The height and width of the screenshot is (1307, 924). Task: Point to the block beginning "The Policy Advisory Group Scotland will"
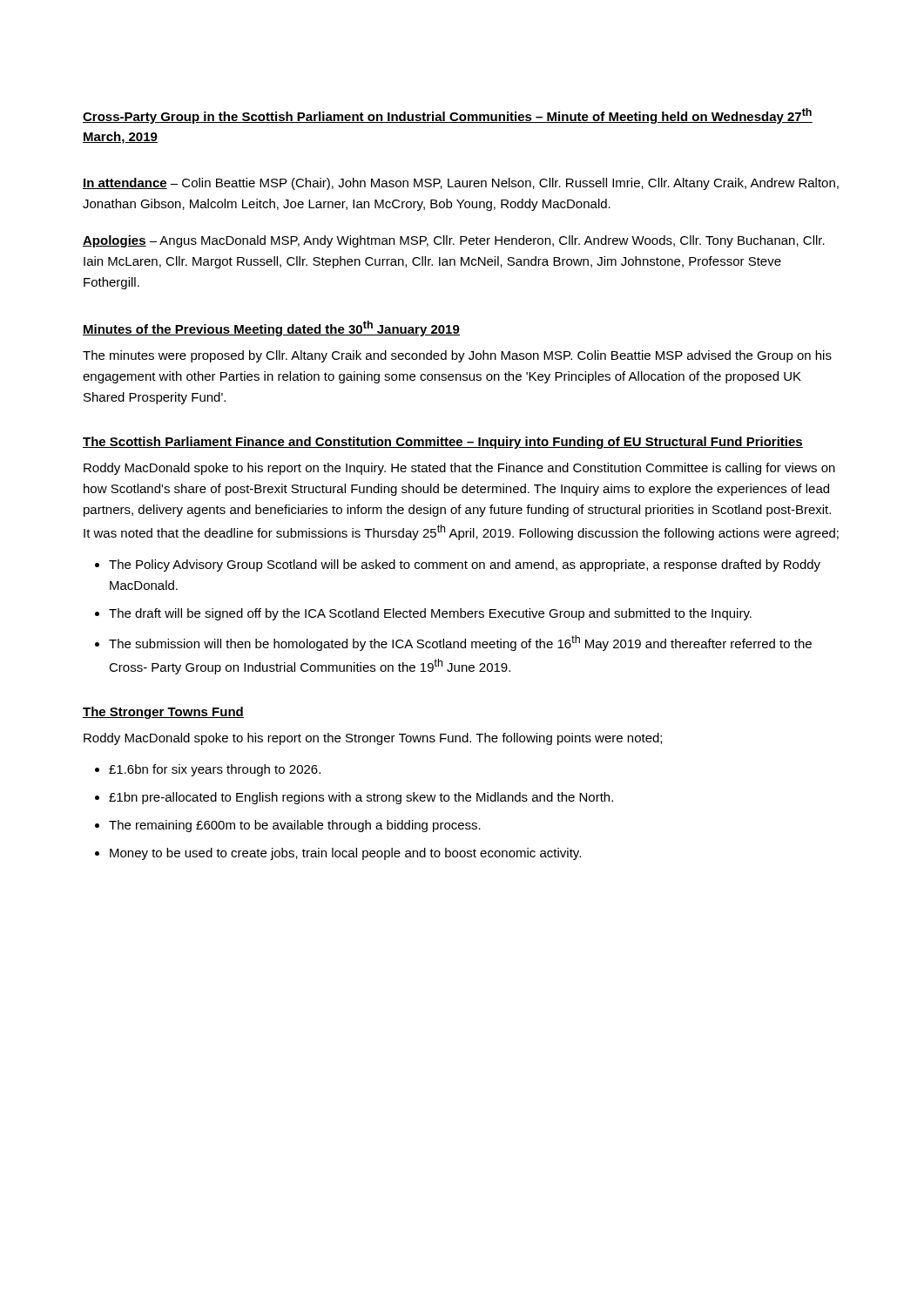click(475, 575)
